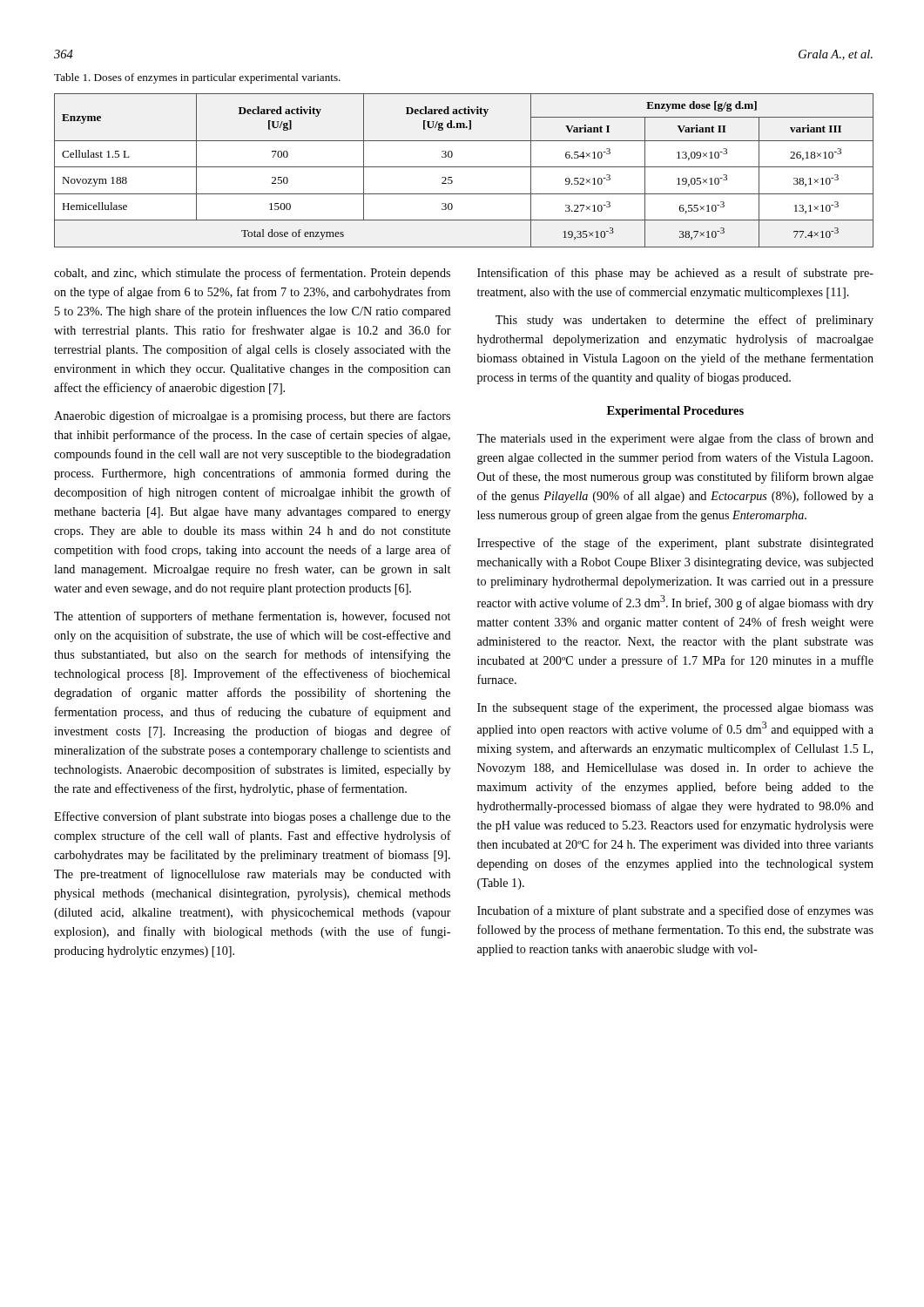Find the text block with the text "Anaerobic digestion of microalgae"
Image resolution: width=924 pixels, height=1307 pixels.
(252, 501)
